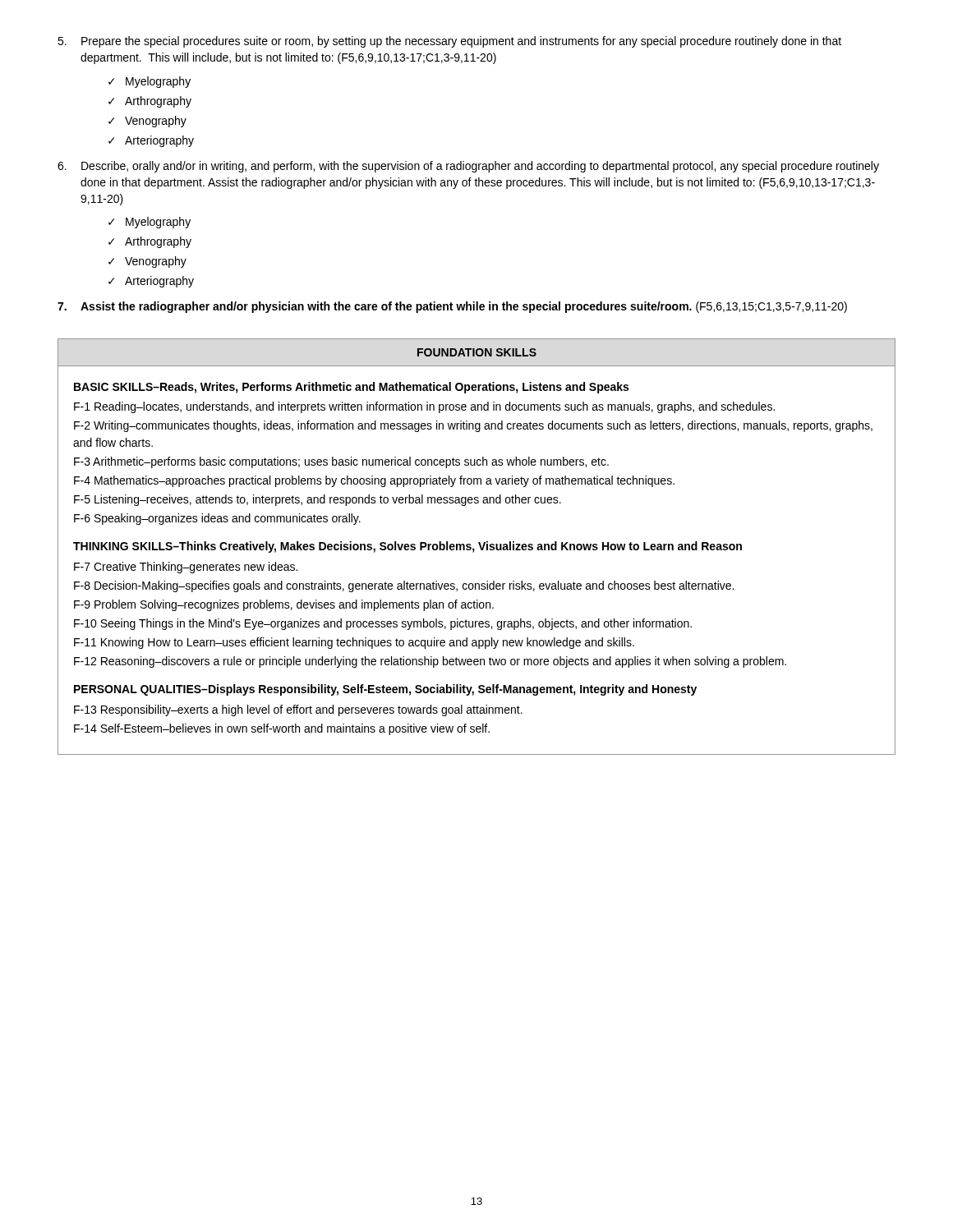Click on the text block starting "5. Prepare the special procedures suite"

476,50
